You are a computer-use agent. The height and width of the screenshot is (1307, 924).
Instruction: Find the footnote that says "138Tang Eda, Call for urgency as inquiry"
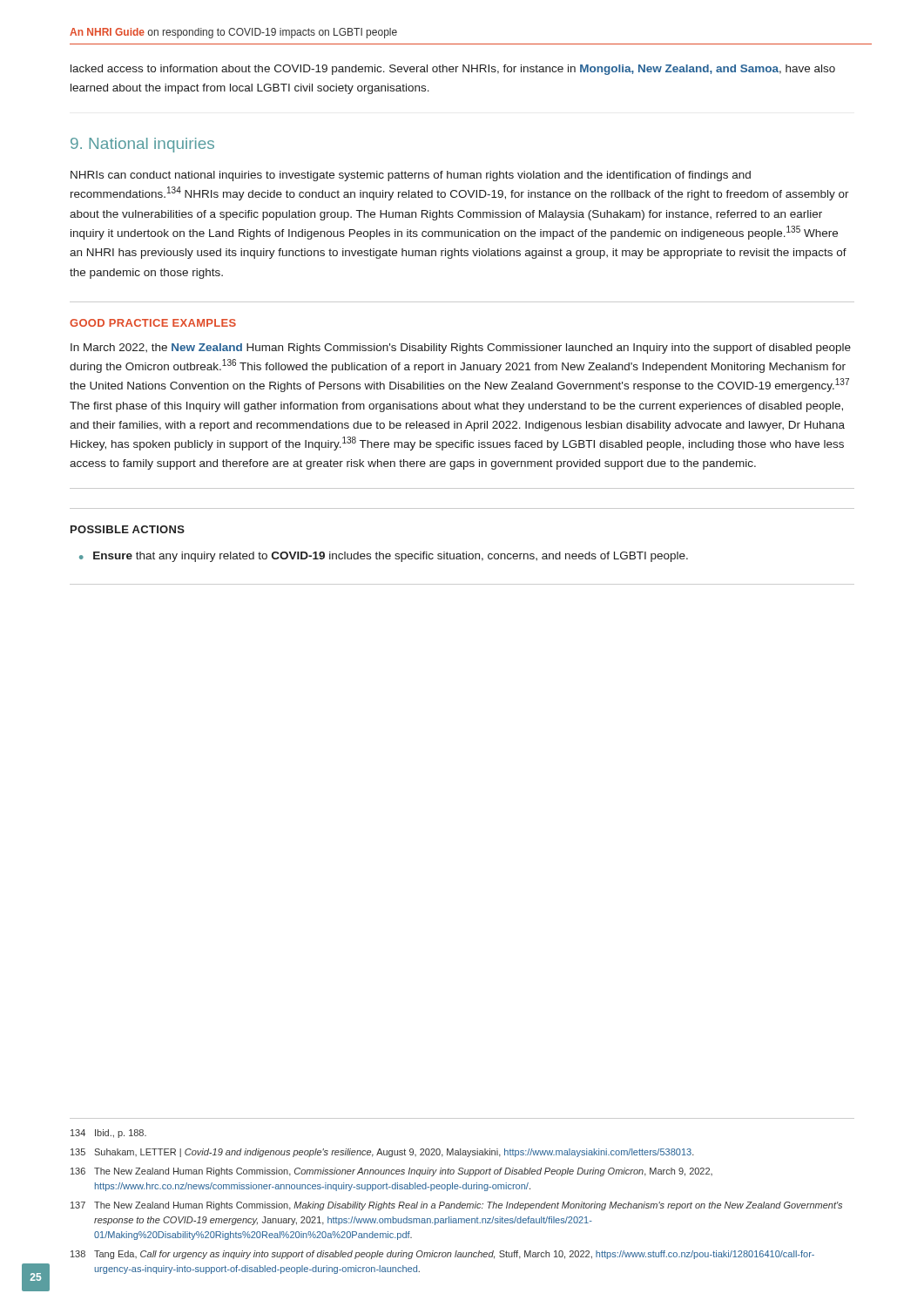click(459, 1262)
